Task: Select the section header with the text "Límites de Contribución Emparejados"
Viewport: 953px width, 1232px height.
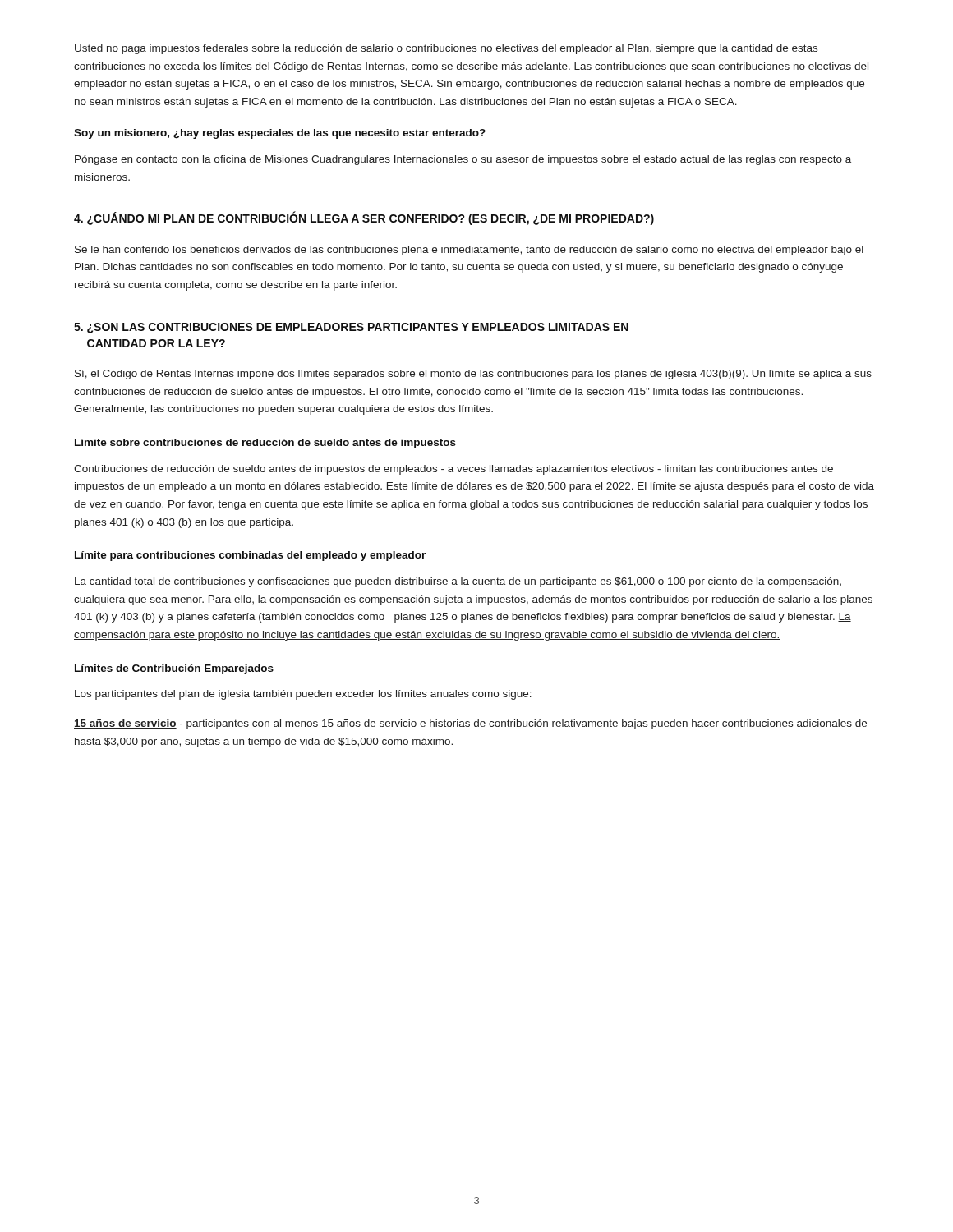Action: click(174, 668)
